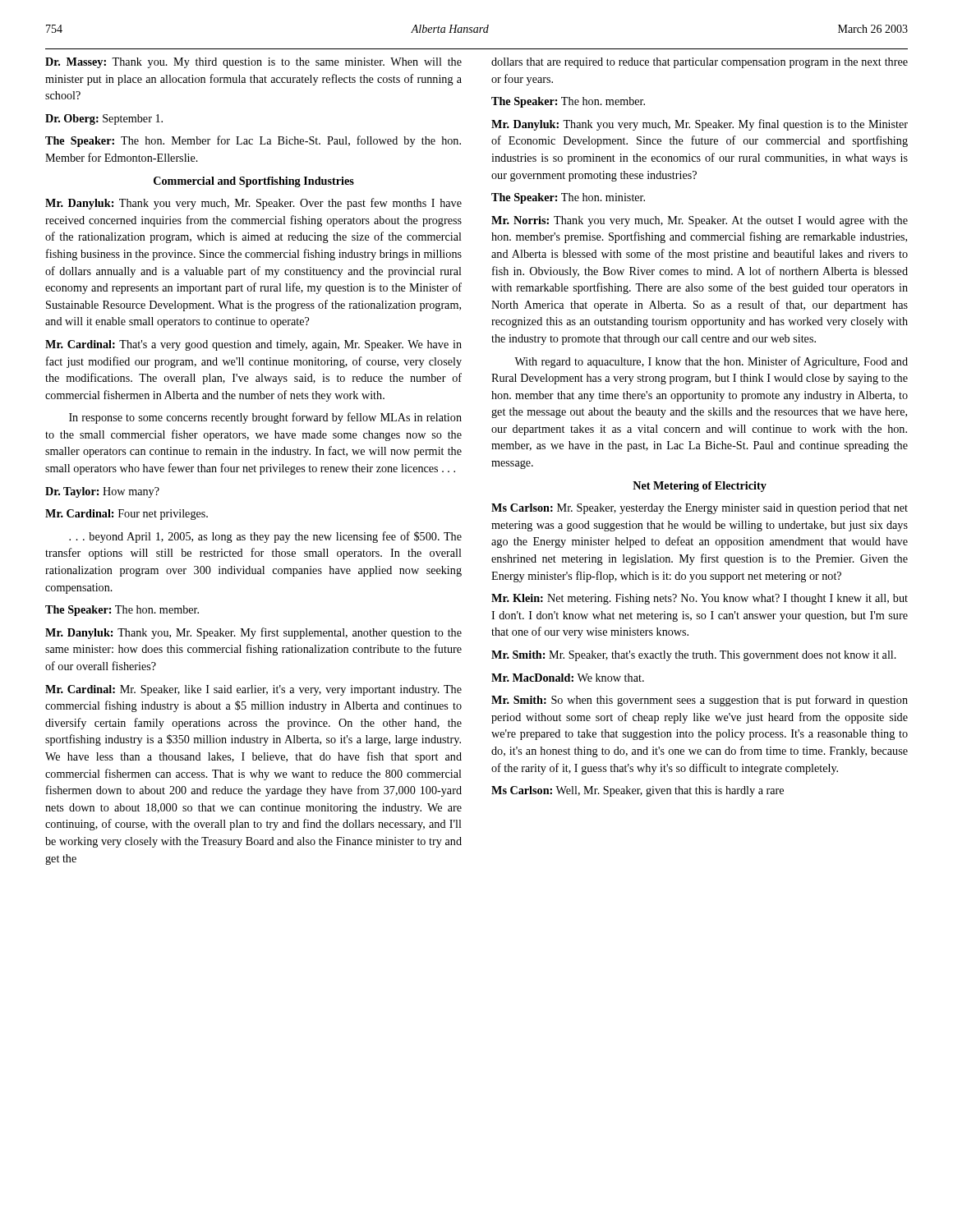Locate the text that says "Mr. MacDonald: We know that."
The width and height of the screenshot is (953, 1232).
tap(568, 678)
